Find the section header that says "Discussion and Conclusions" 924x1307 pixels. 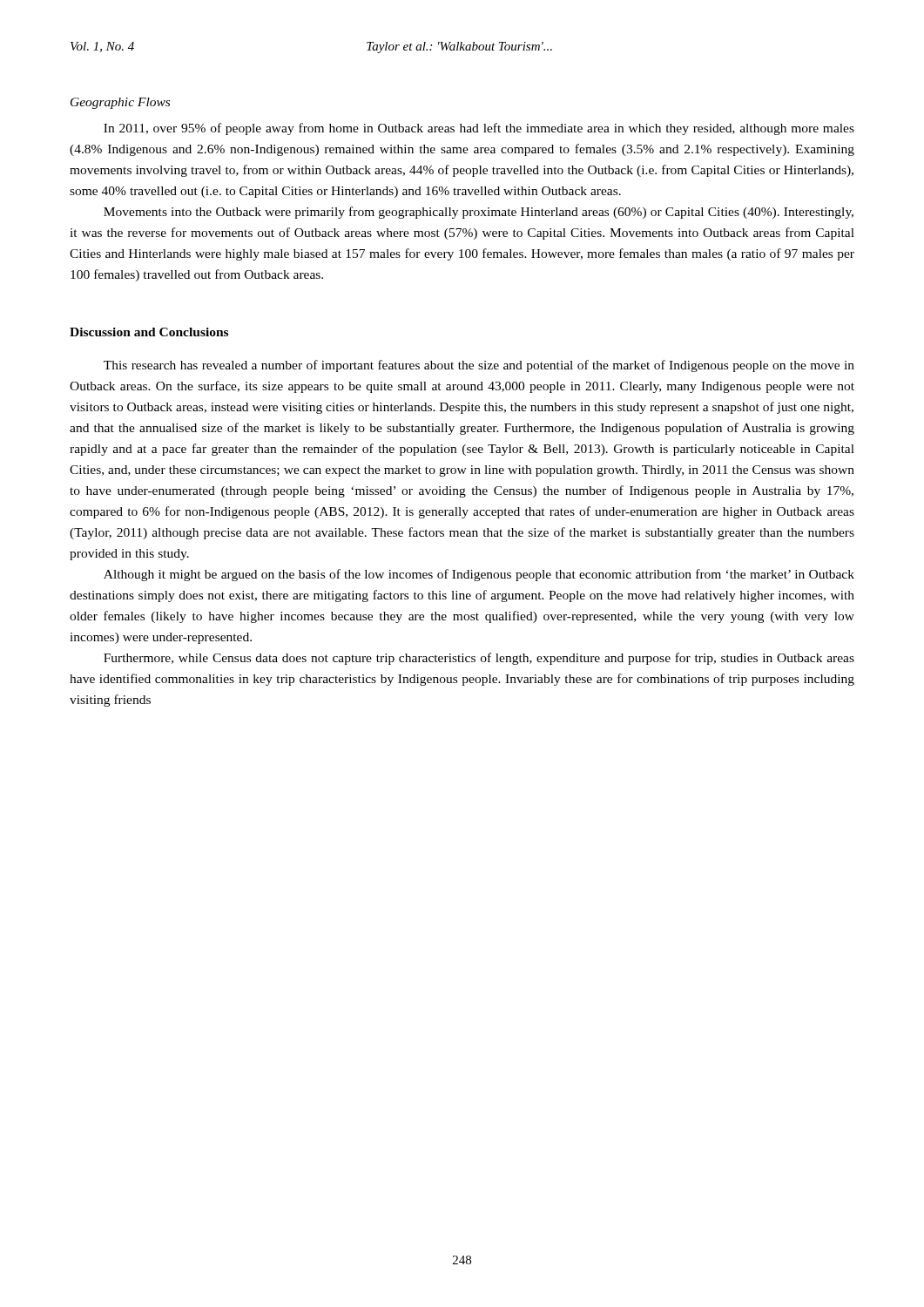pos(149,332)
